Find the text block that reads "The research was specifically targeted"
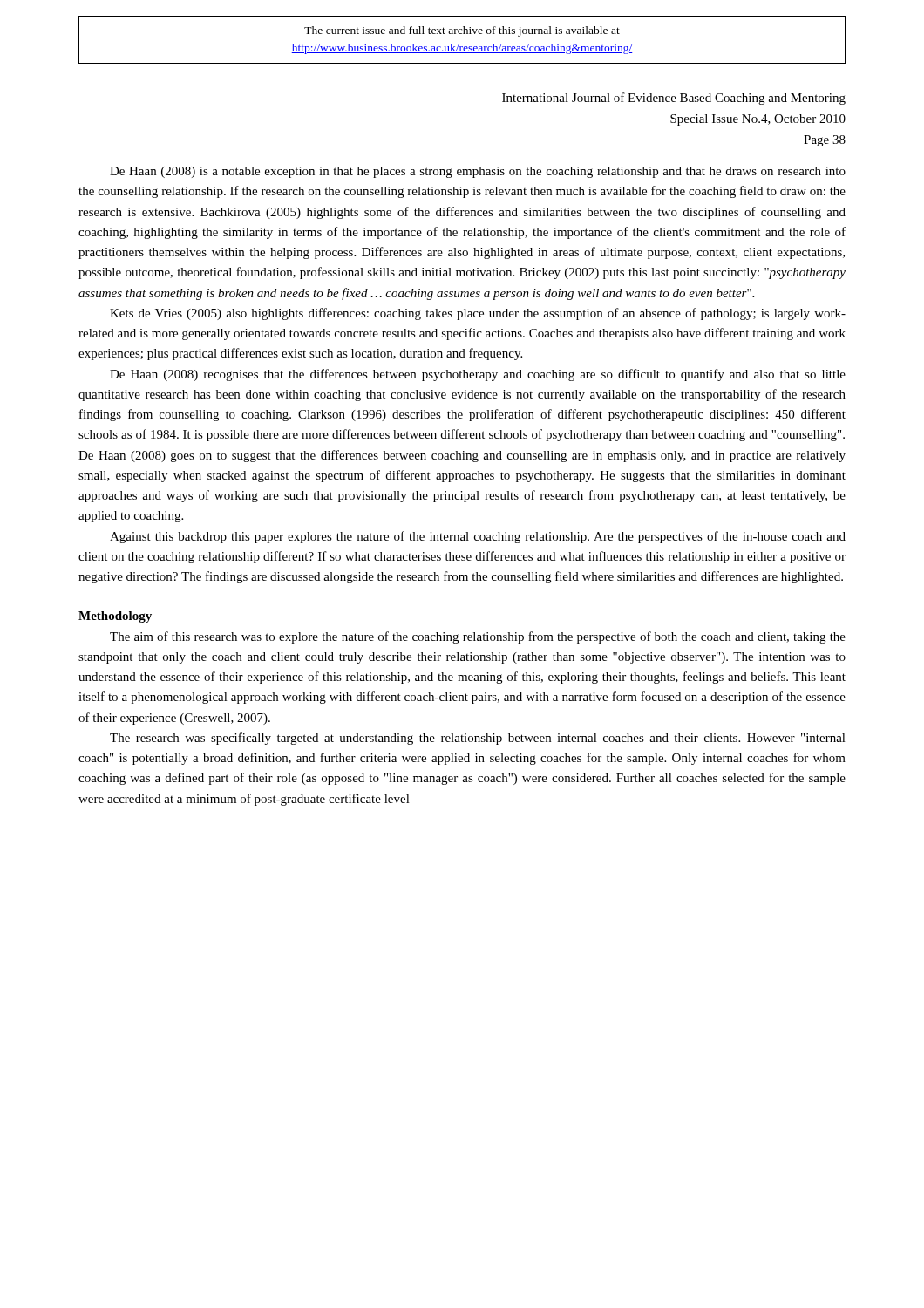The width and height of the screenshot is (924, 1308). (x=462, y=768)
